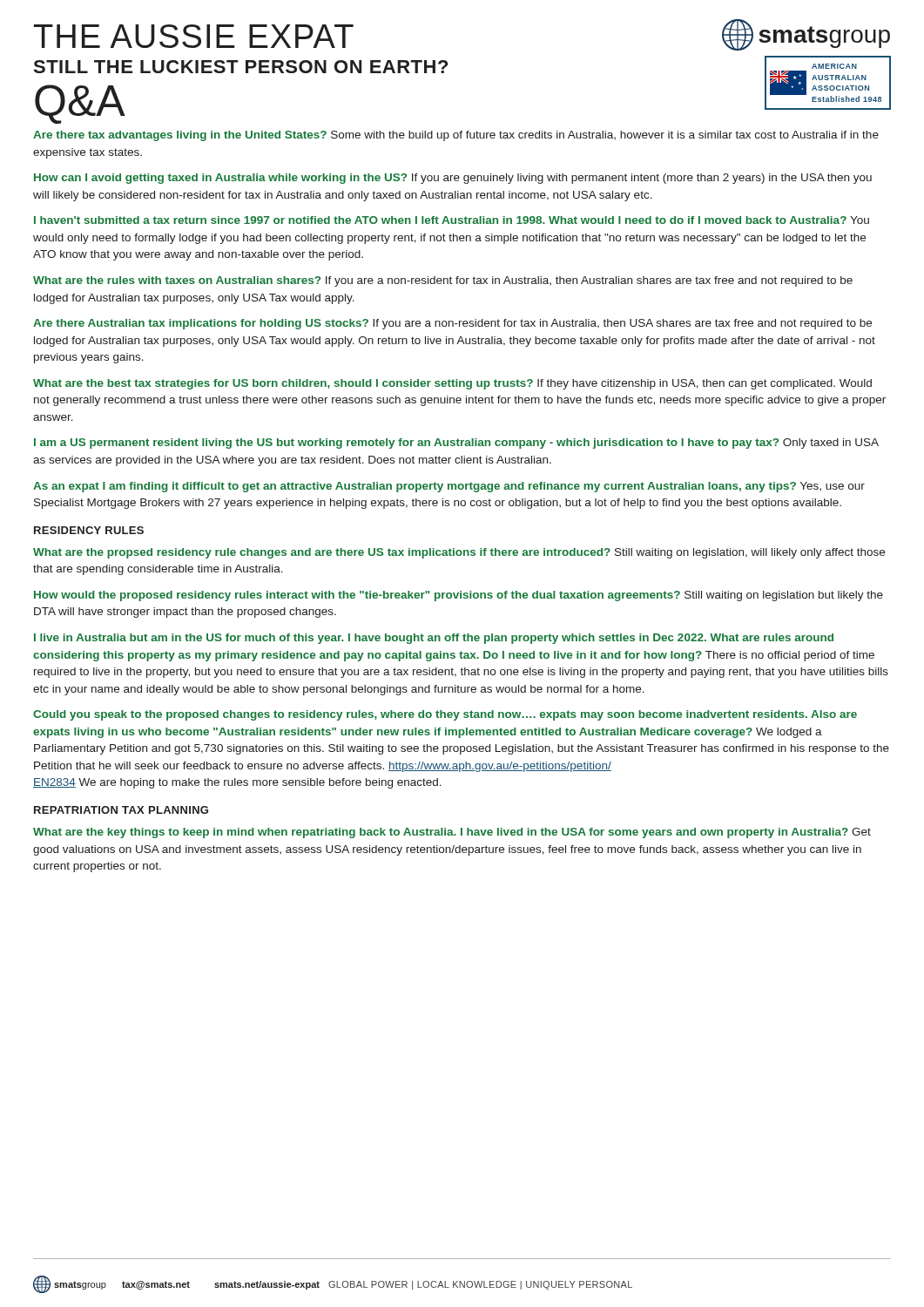Find the region starting "What are the best tax strategies for US"
The image size is (924, 1307).
click(x=460, y=400)
